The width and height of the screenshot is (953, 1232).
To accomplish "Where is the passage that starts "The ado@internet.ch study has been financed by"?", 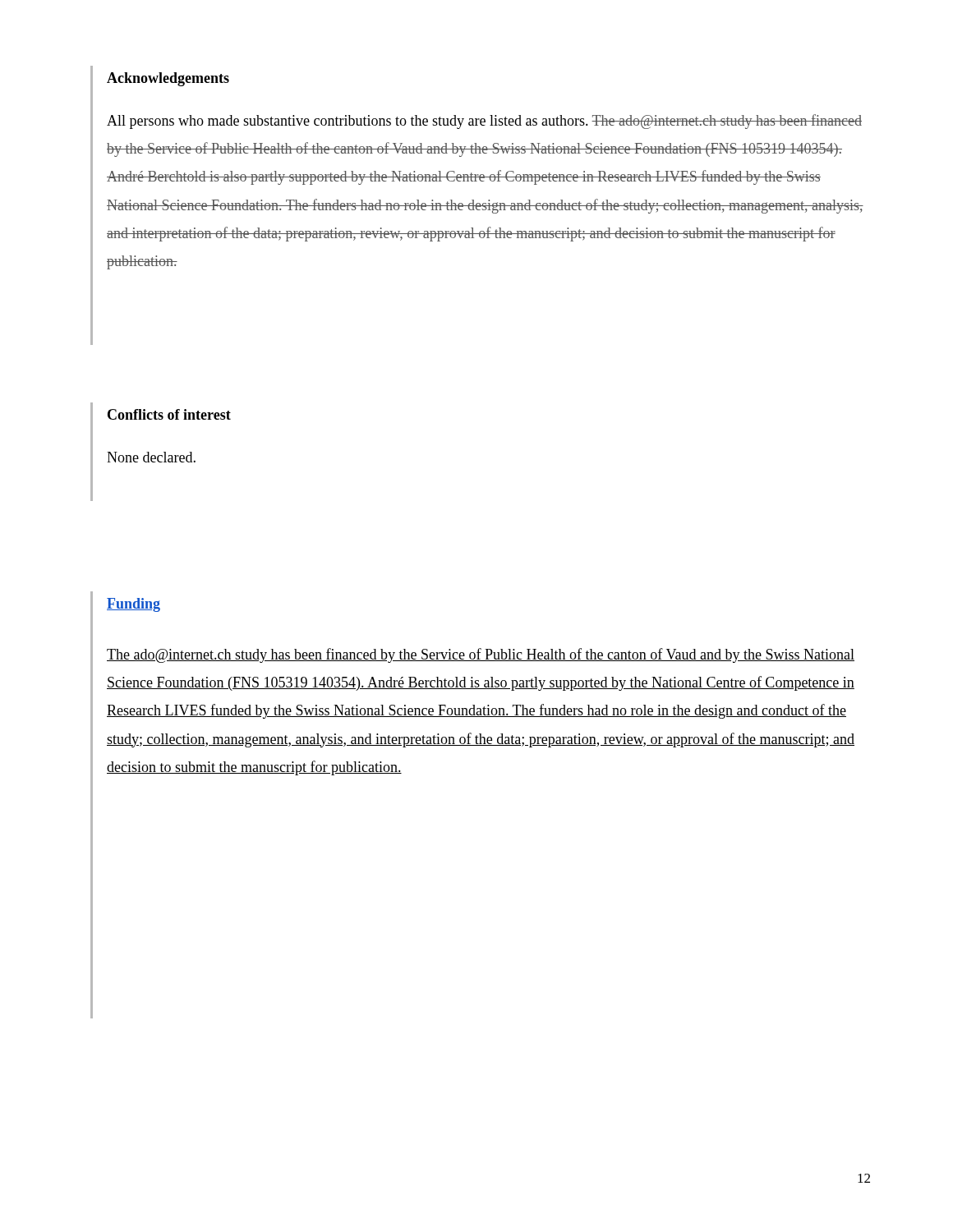I will [481, 711].
